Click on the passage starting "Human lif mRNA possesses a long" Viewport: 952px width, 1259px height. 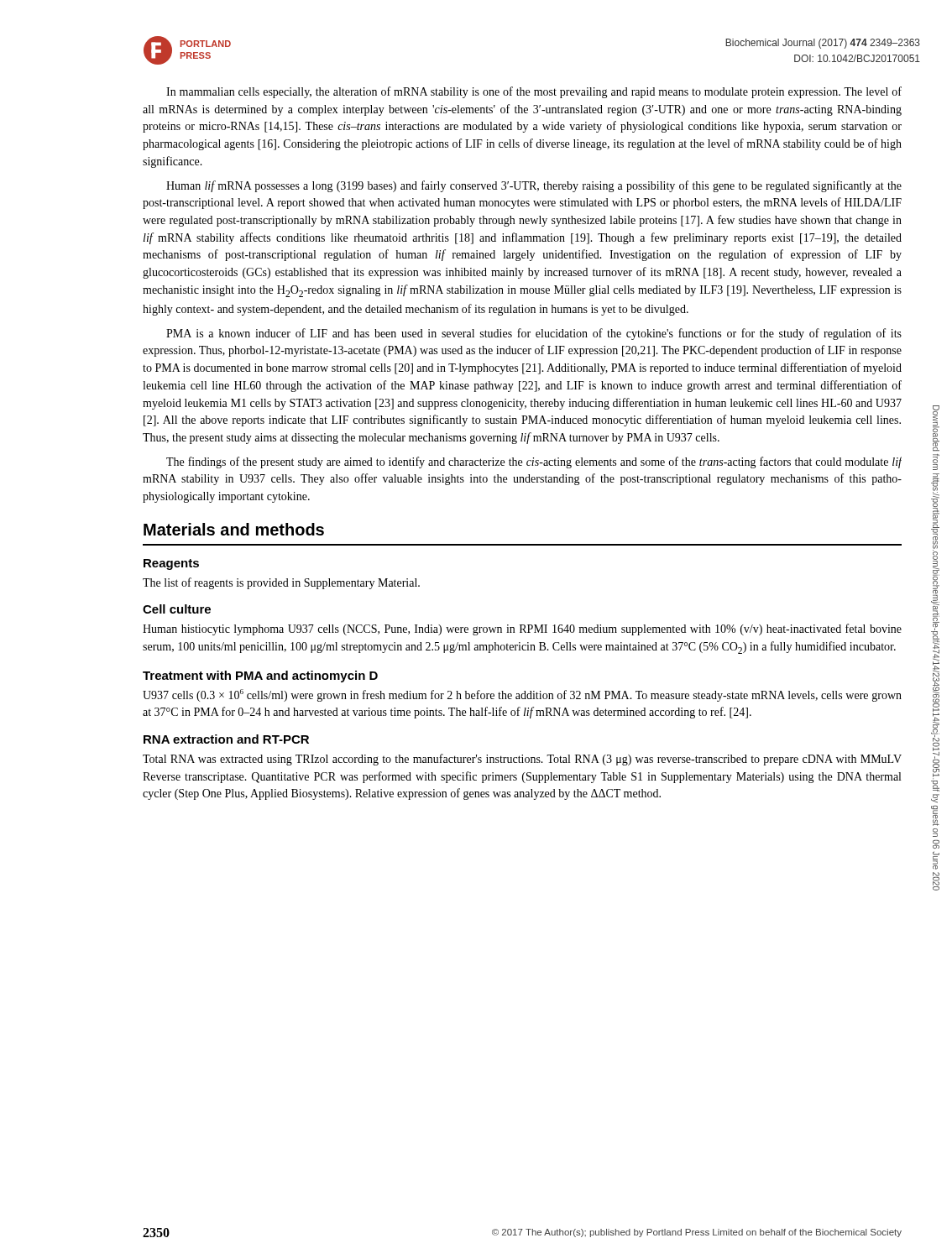point(522,248)
